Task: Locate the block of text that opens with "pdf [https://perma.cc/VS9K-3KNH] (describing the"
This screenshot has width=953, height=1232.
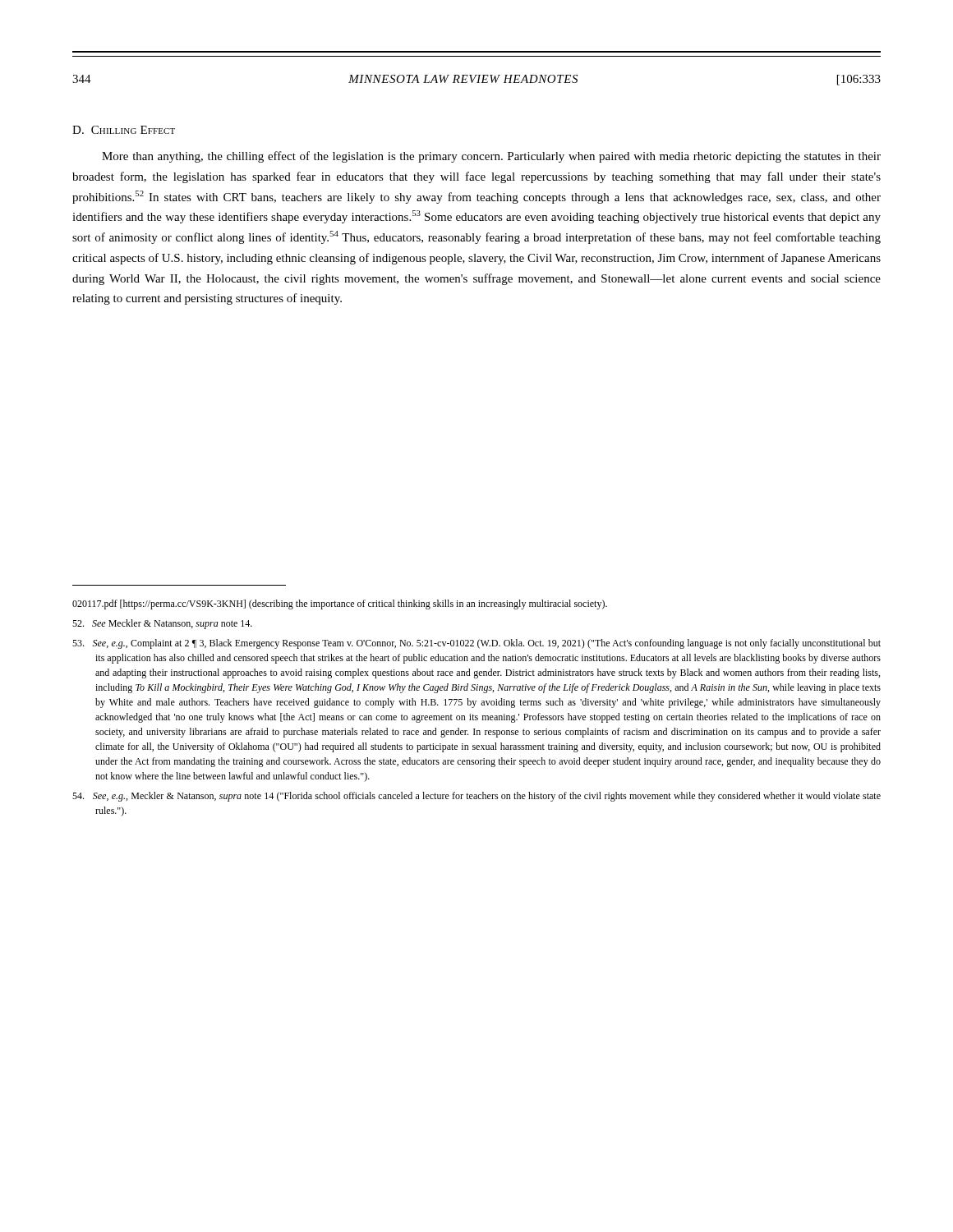Action: tap(340, 604)
